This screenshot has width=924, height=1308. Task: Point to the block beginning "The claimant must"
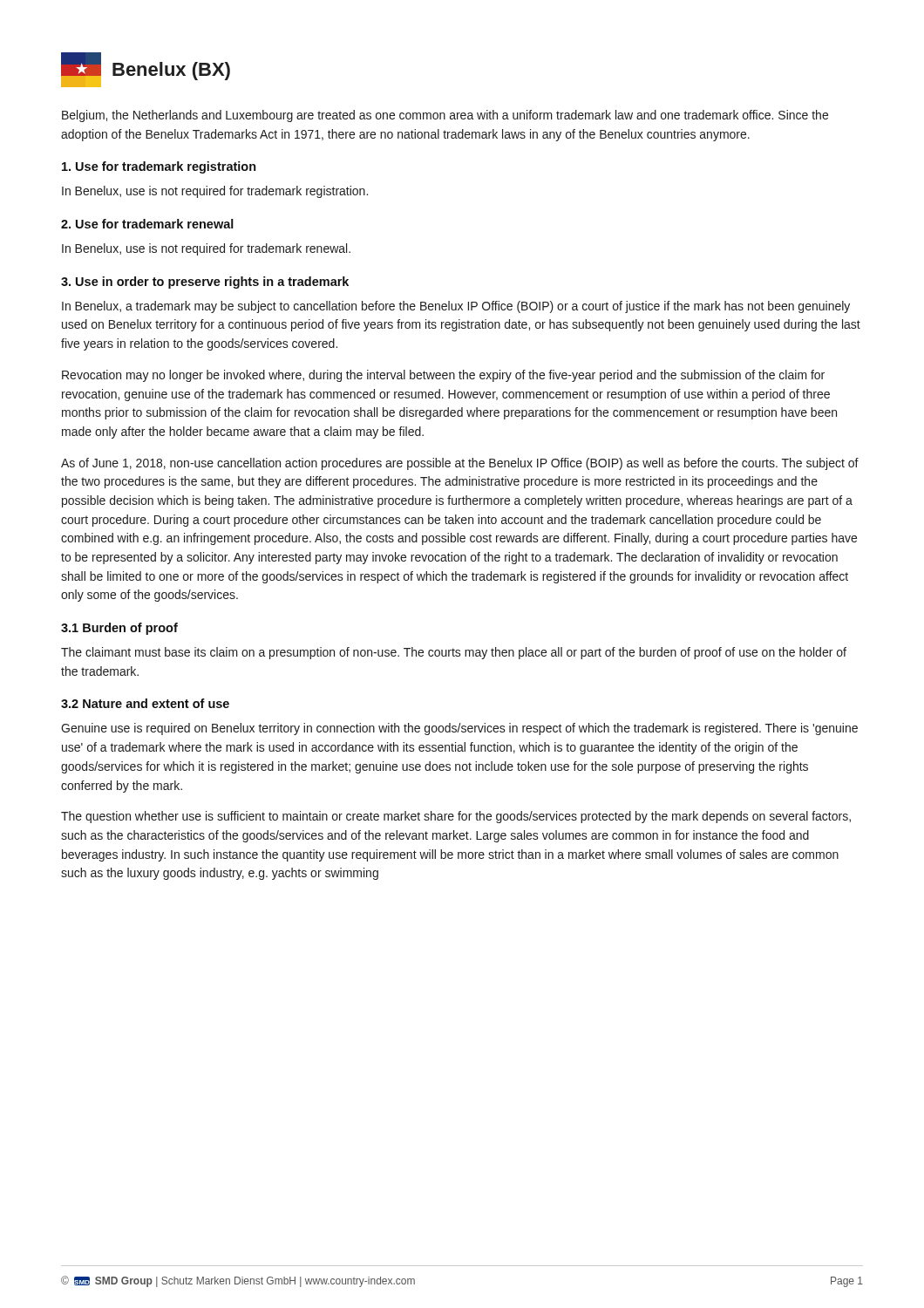pyautogui.click(x=454, y=662)
